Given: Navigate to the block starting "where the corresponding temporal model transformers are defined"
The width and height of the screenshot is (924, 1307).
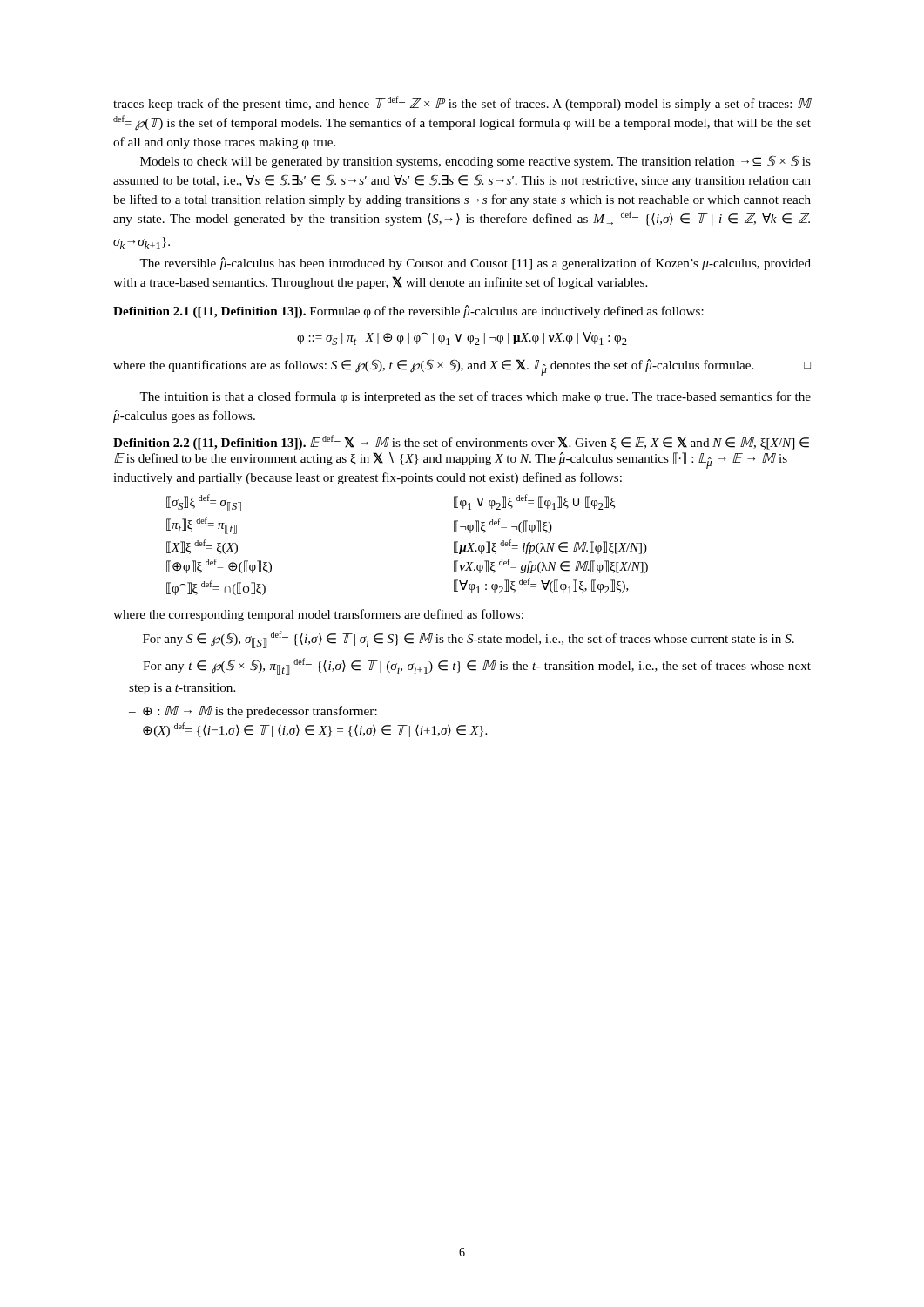Looking at the screenshot, I should [462, 614].
